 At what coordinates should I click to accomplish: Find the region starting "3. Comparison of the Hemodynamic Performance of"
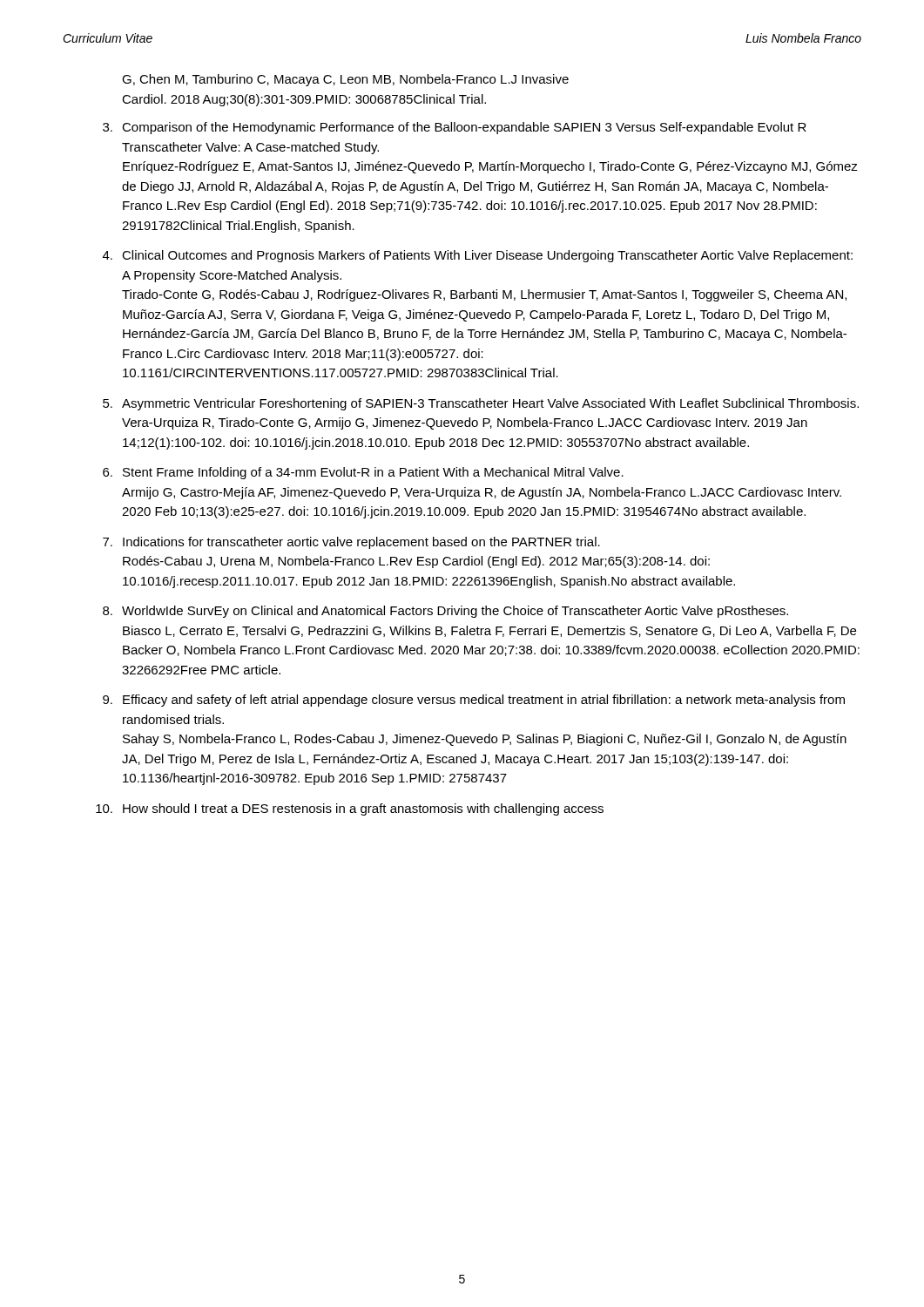click(474, 176)
